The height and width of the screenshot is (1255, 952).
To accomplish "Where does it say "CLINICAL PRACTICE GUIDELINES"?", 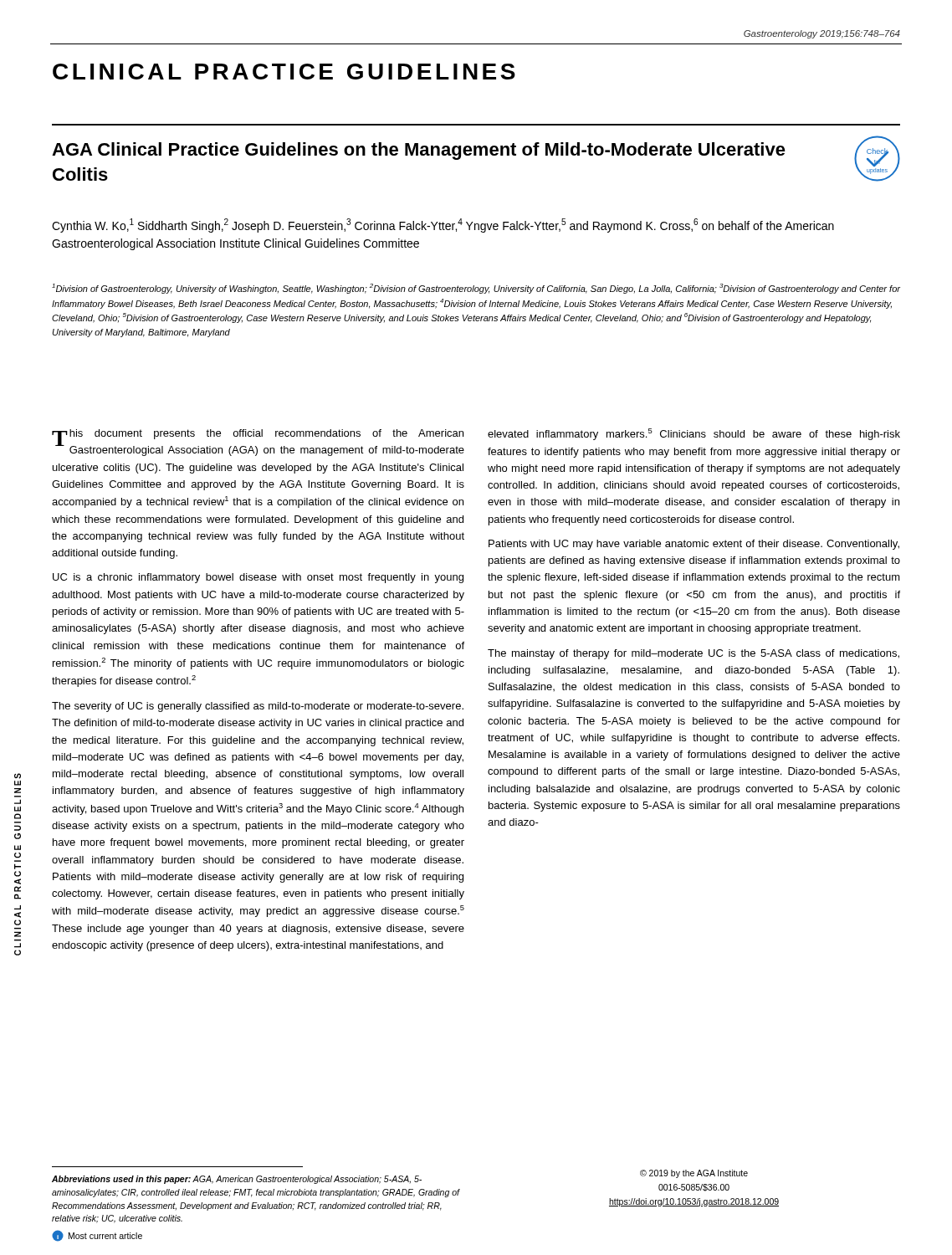I will (x=476, y=69).
